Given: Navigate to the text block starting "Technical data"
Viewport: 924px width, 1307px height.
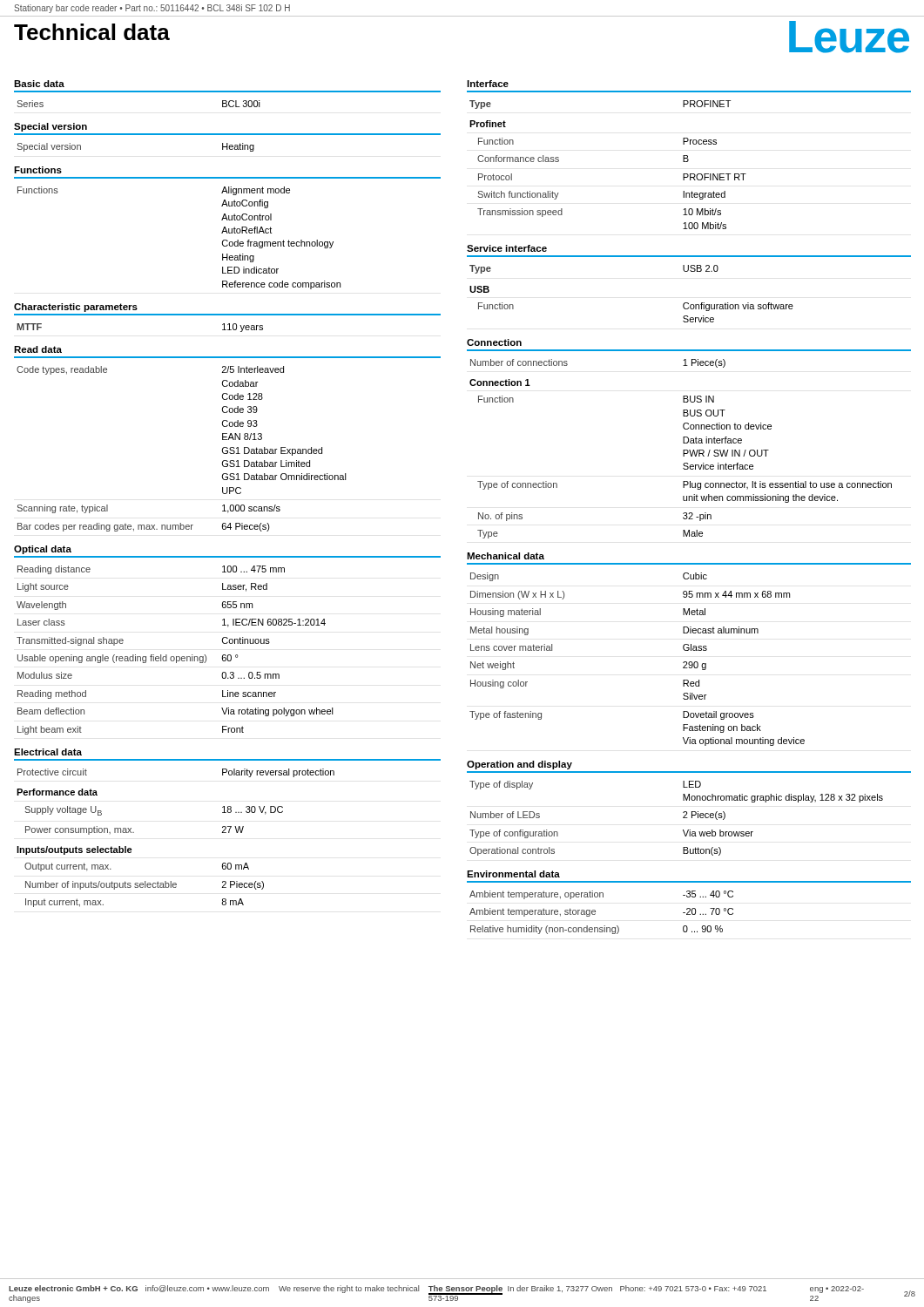Looking at the screenshot, I should pyautogui.click(x=92, y=32).
